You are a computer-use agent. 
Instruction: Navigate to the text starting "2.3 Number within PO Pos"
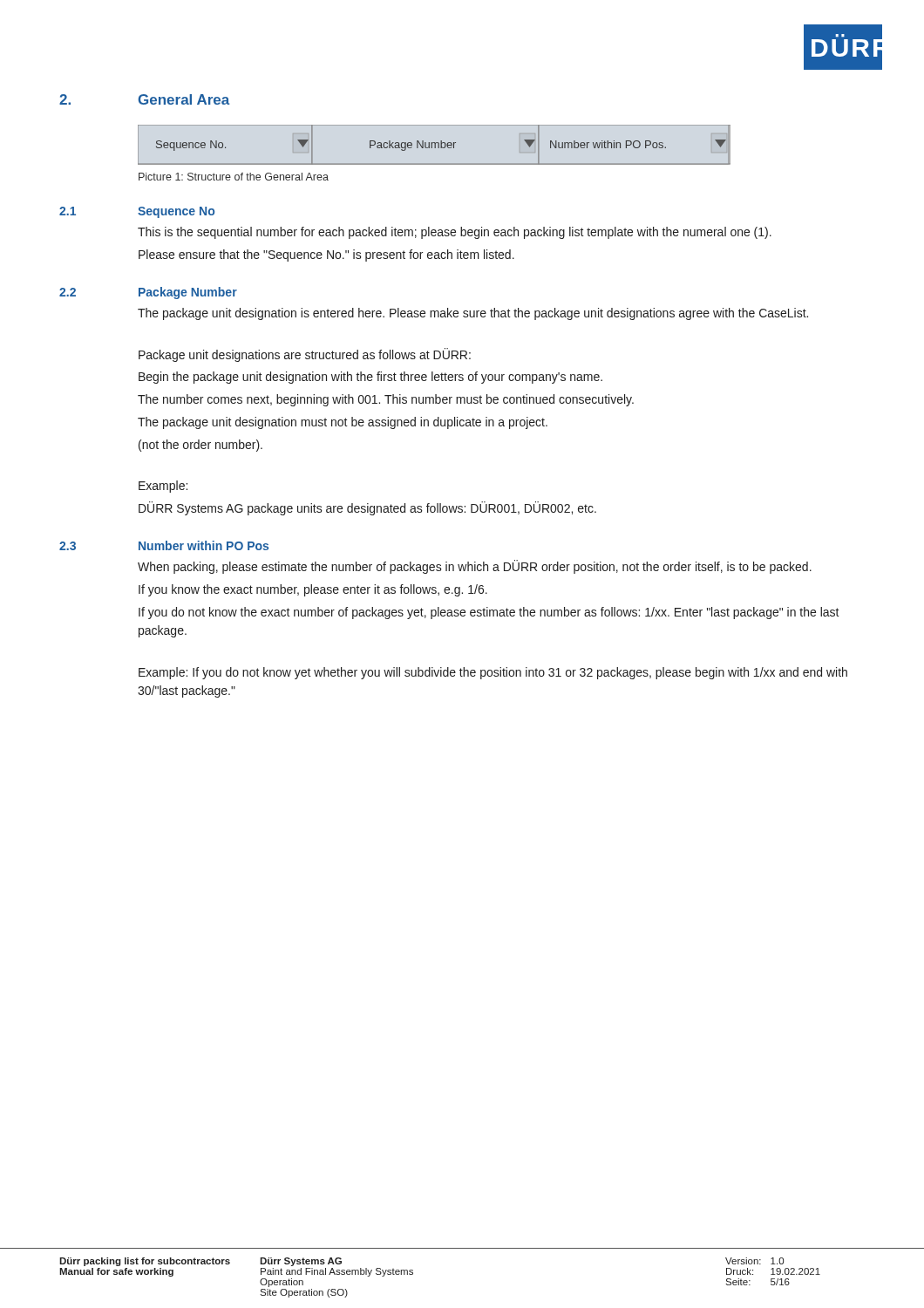coord(164,546)
